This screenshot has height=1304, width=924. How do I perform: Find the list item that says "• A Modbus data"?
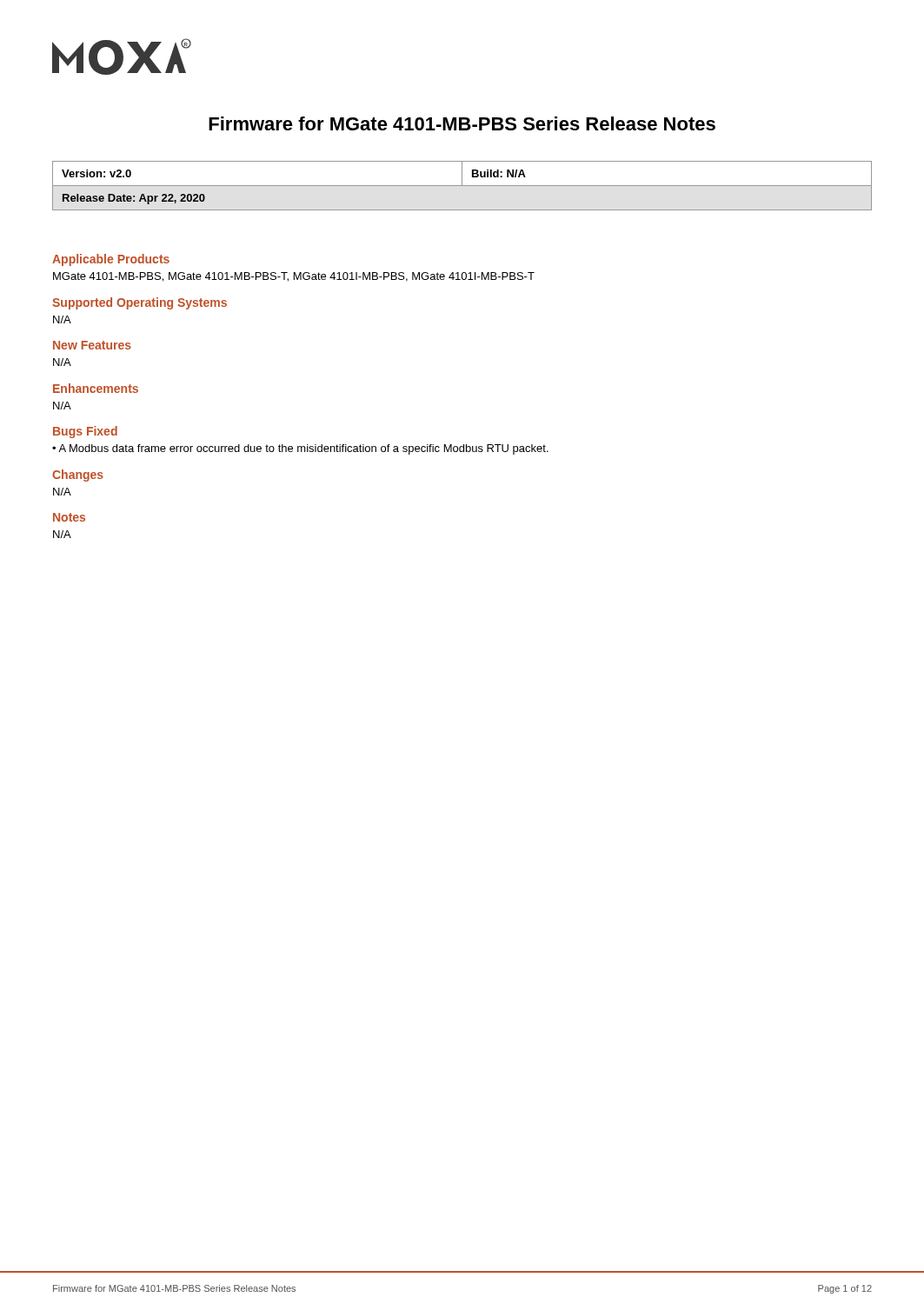pos(301,448)
